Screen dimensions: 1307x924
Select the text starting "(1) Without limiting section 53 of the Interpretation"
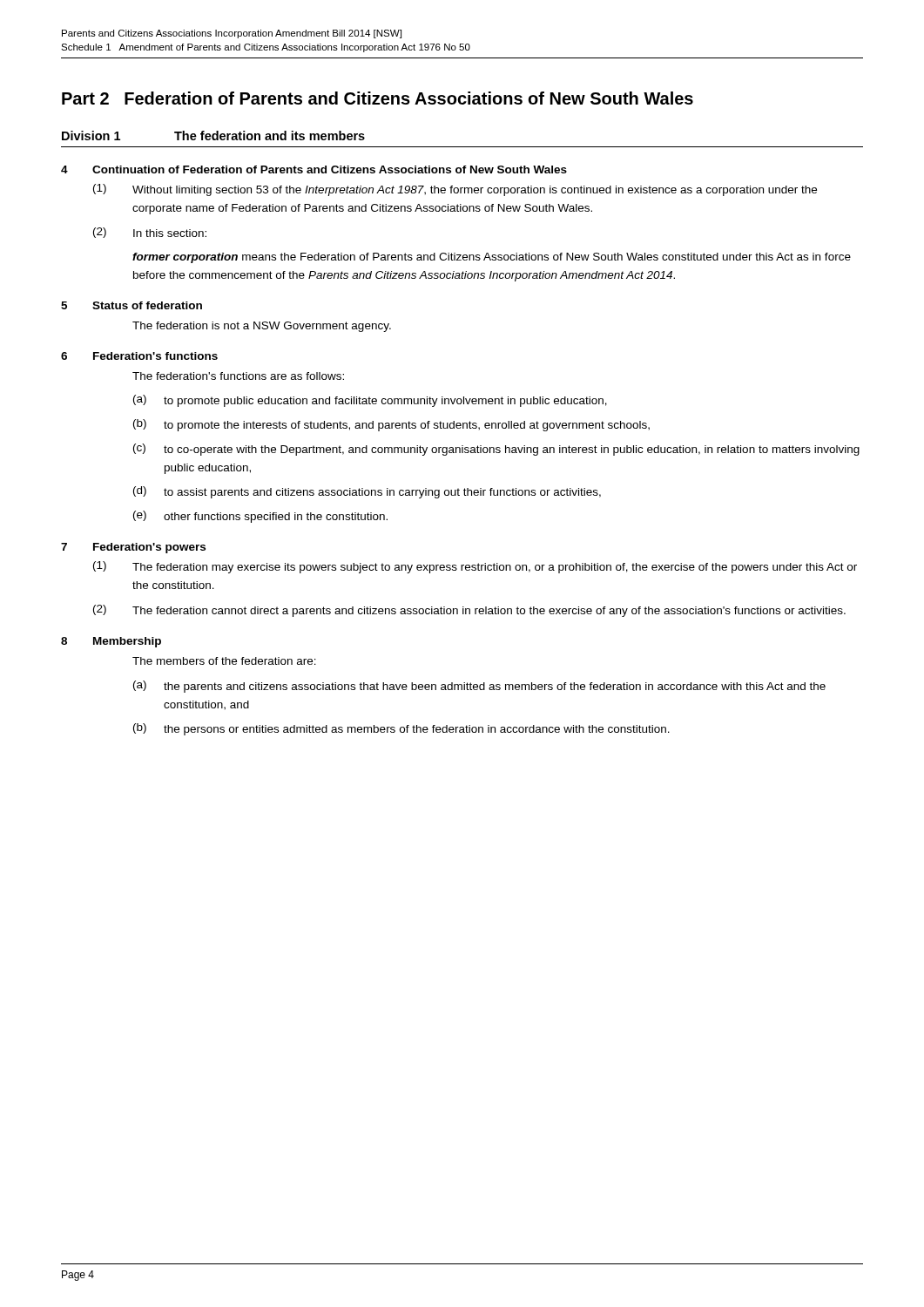coord(478,200)
